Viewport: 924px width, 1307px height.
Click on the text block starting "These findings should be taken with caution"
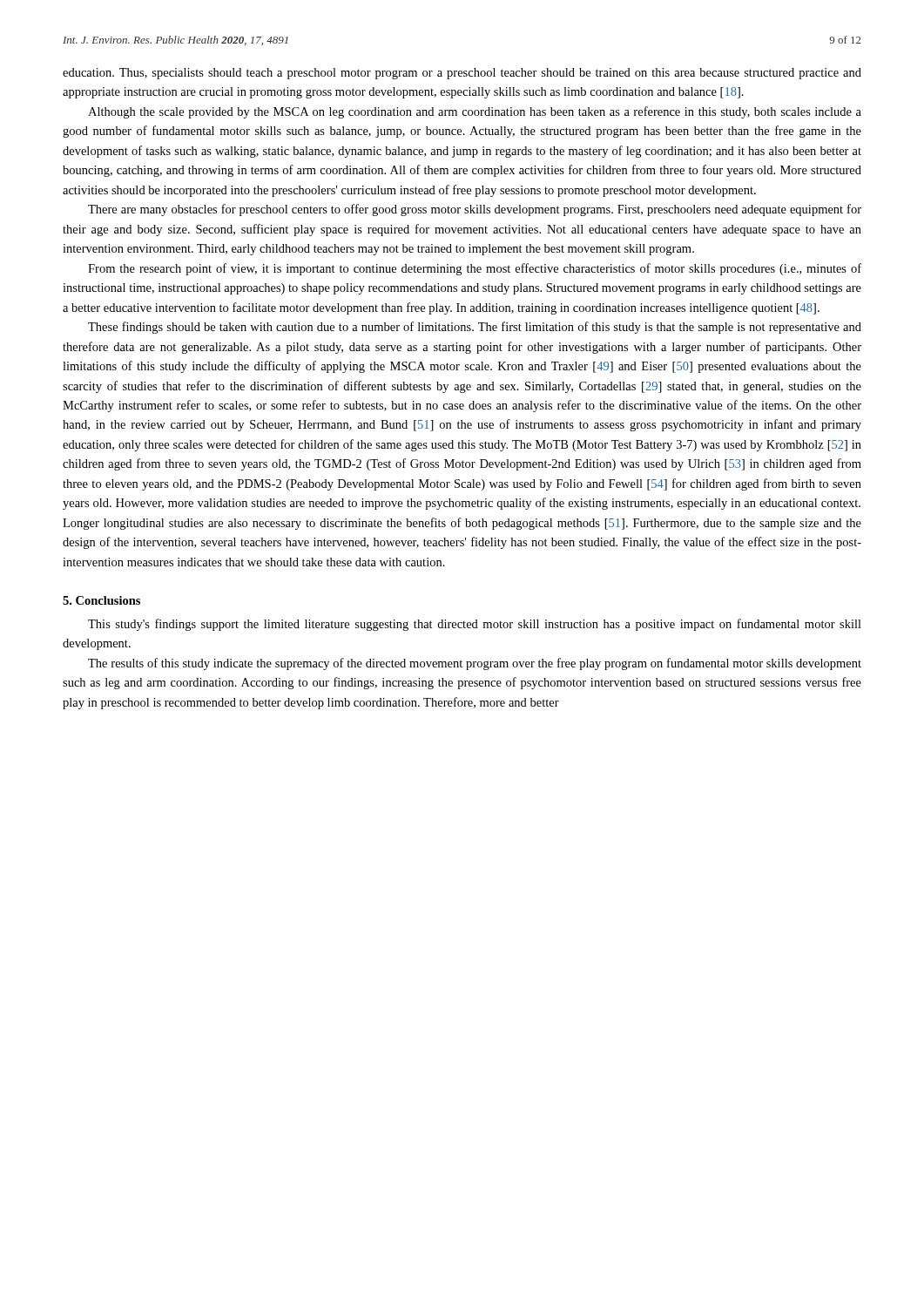click(x=462, y=445)
